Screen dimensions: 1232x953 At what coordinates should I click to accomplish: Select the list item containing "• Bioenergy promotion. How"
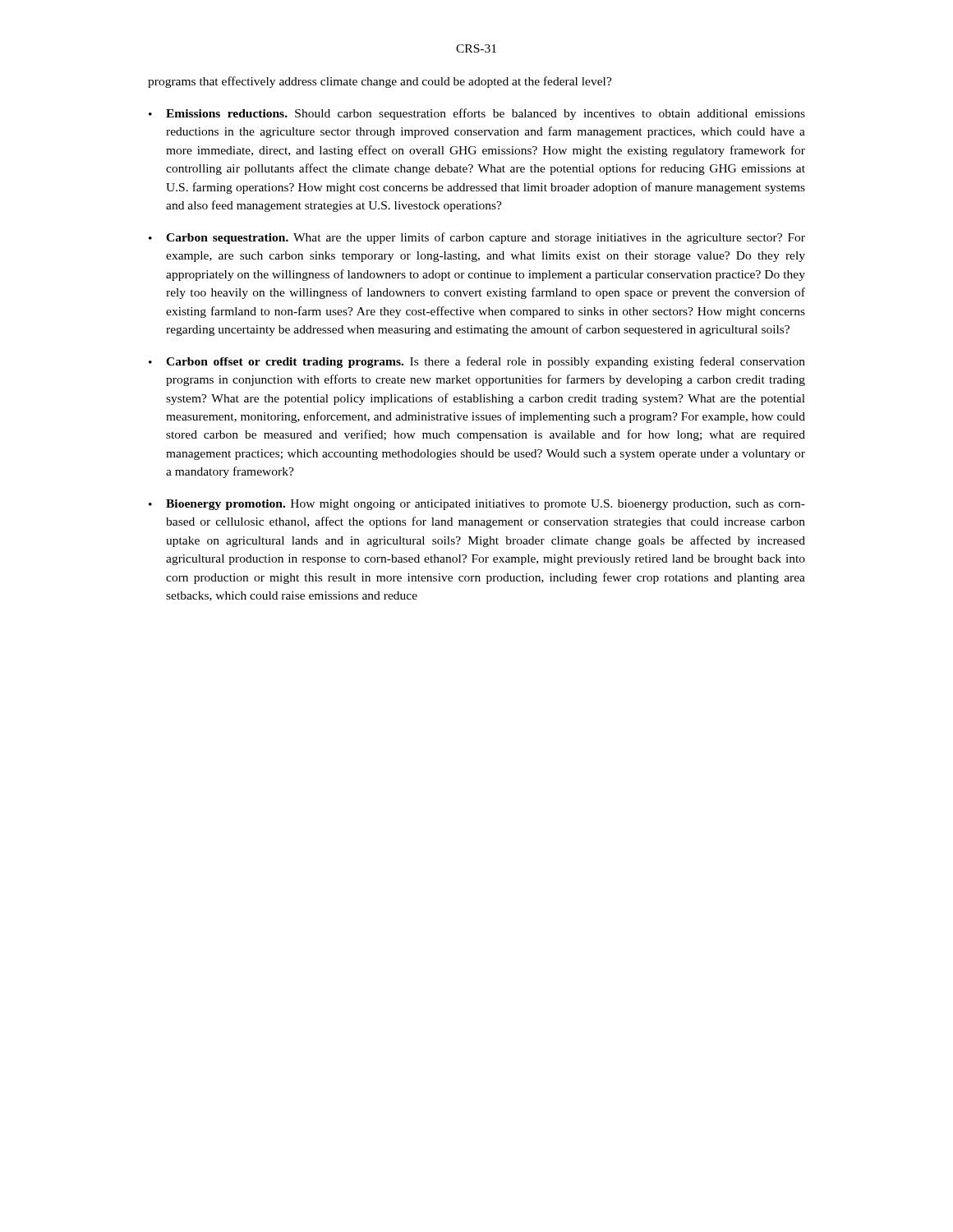476,550
